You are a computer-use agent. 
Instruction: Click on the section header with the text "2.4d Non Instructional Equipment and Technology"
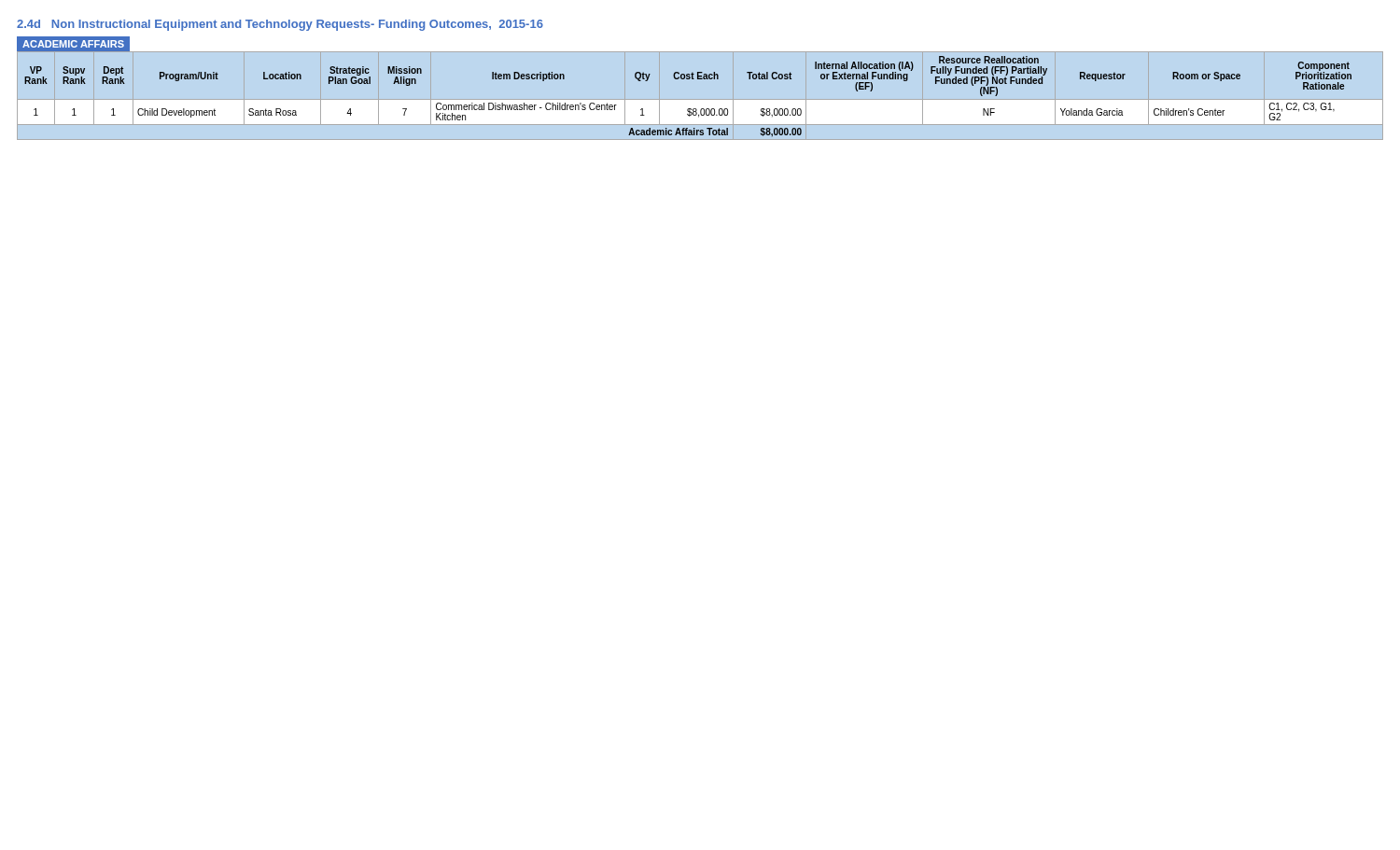pyautogui.click(x=280, y=24)
